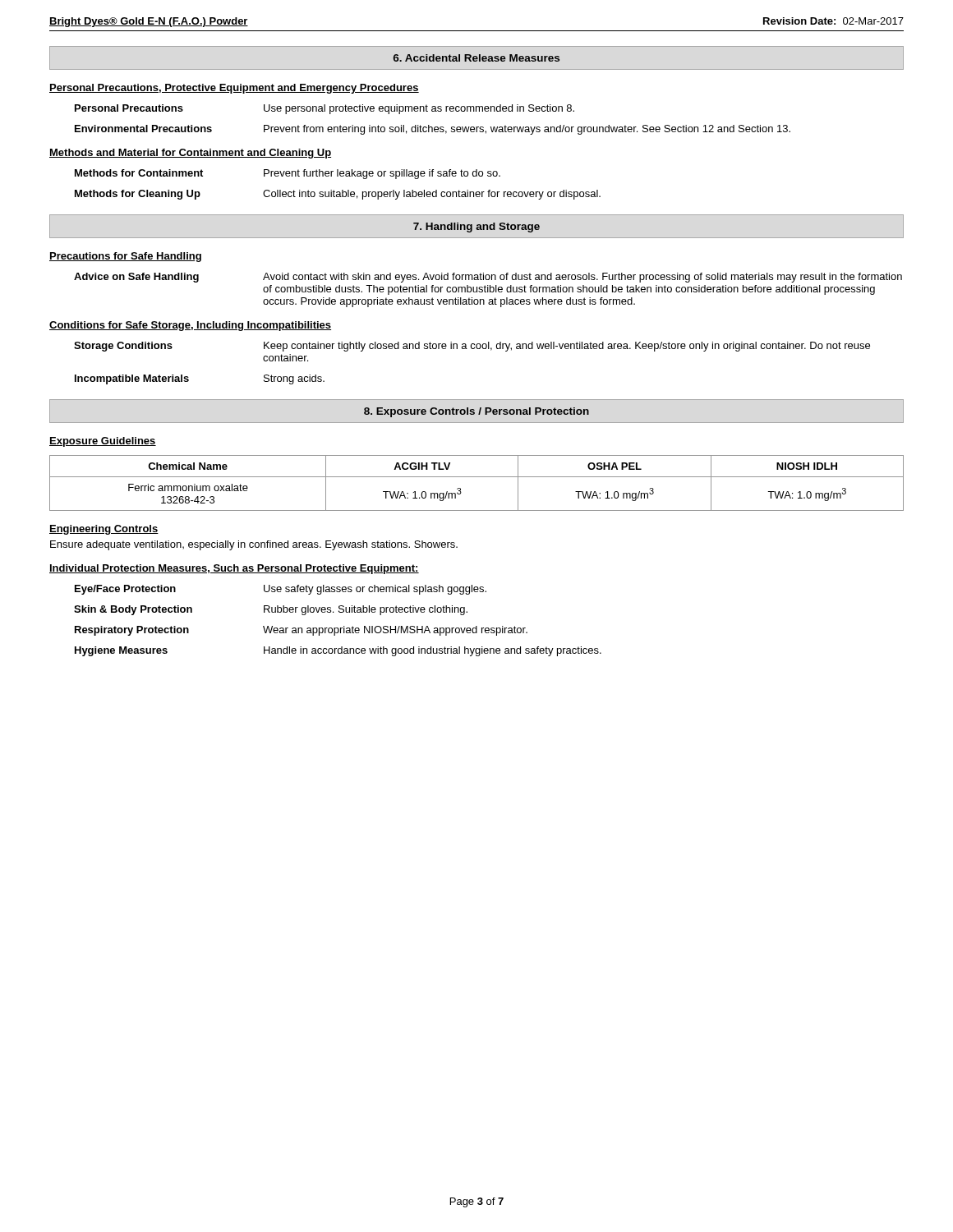The image size is (953, 1232).
Task: Find "Incompatible Materials Strong acids." on this page
Action: point(132,379)
